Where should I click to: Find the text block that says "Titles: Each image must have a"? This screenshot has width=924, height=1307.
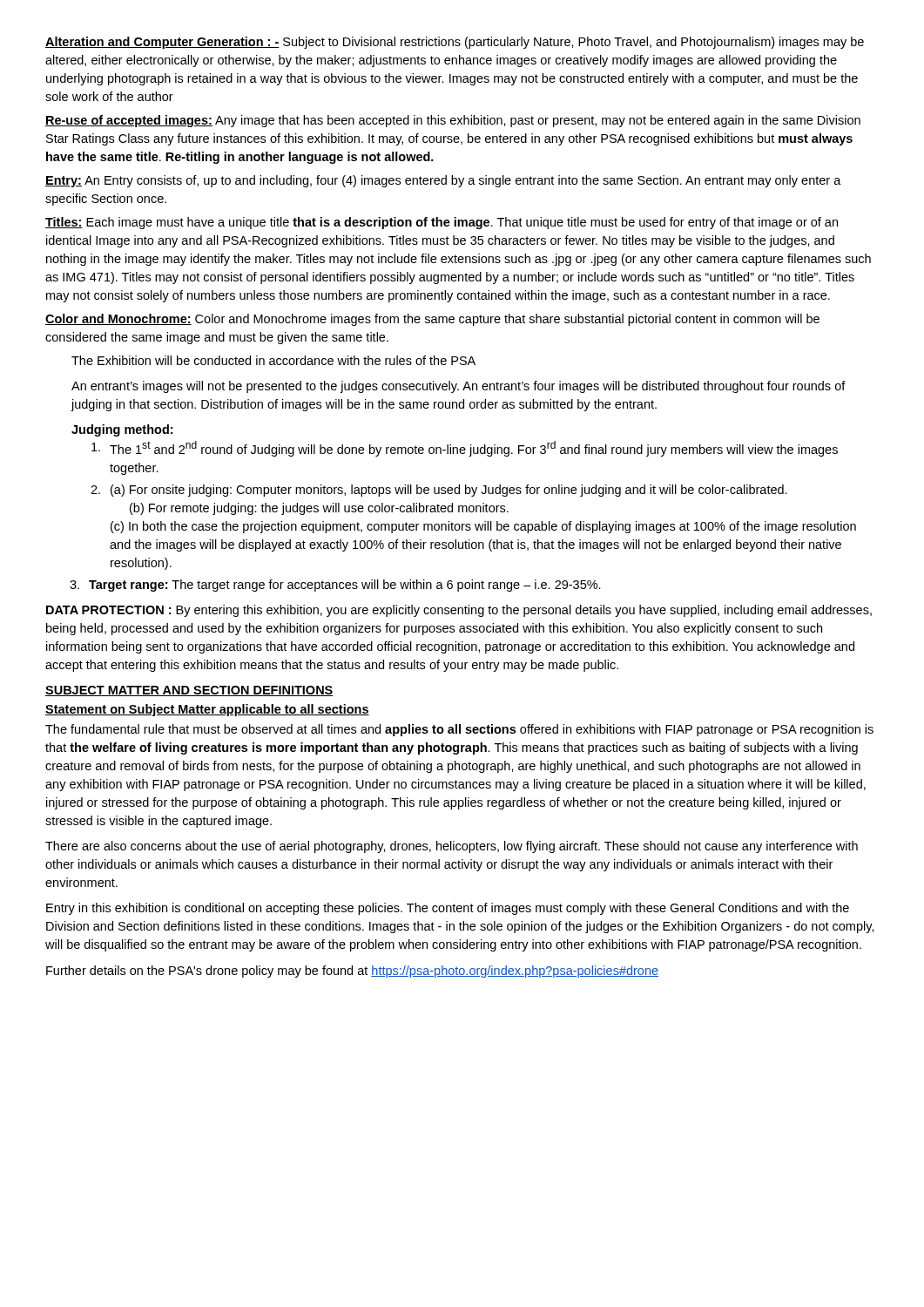(x=462, y=259)
